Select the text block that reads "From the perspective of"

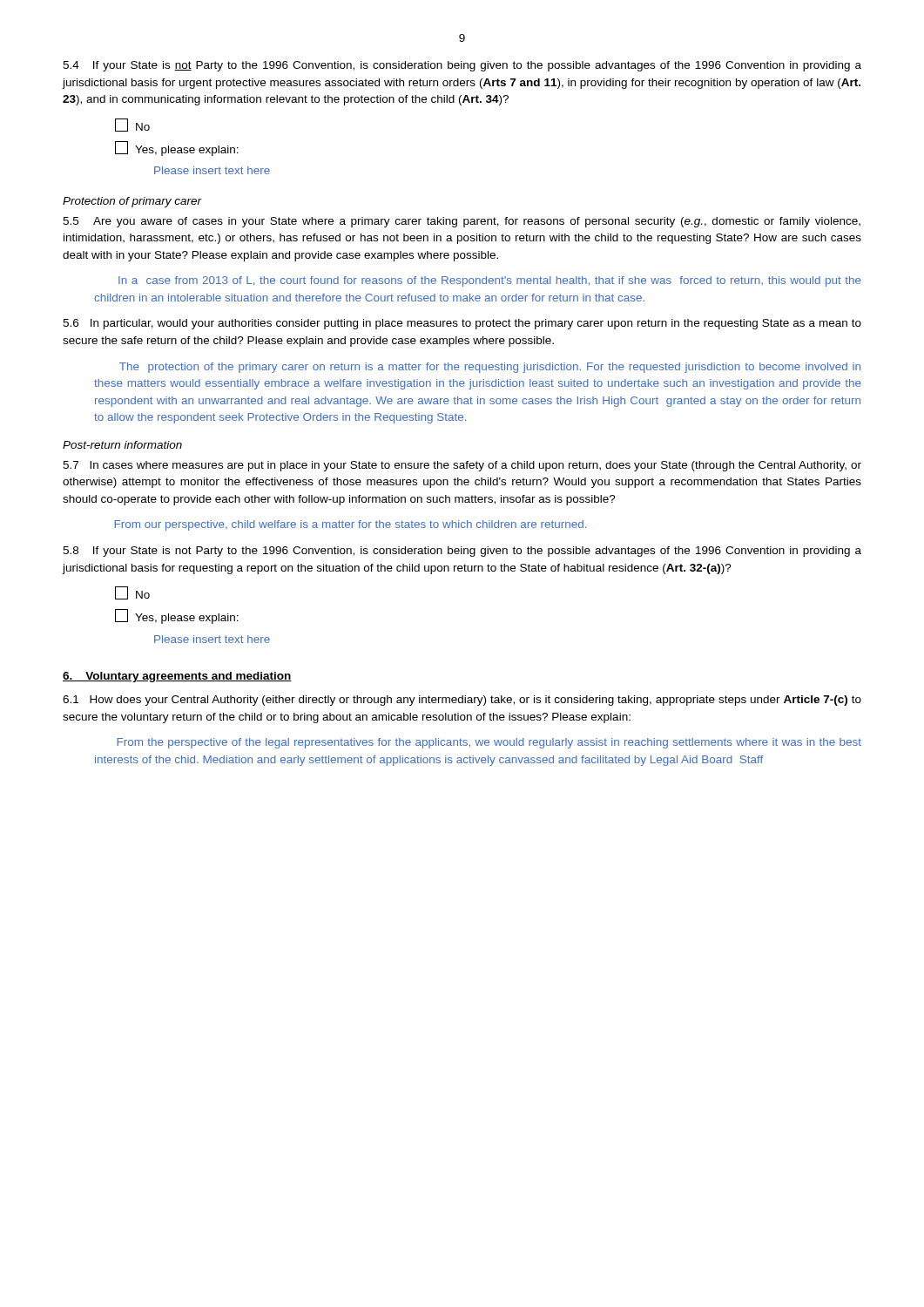[x=478, y=751]
